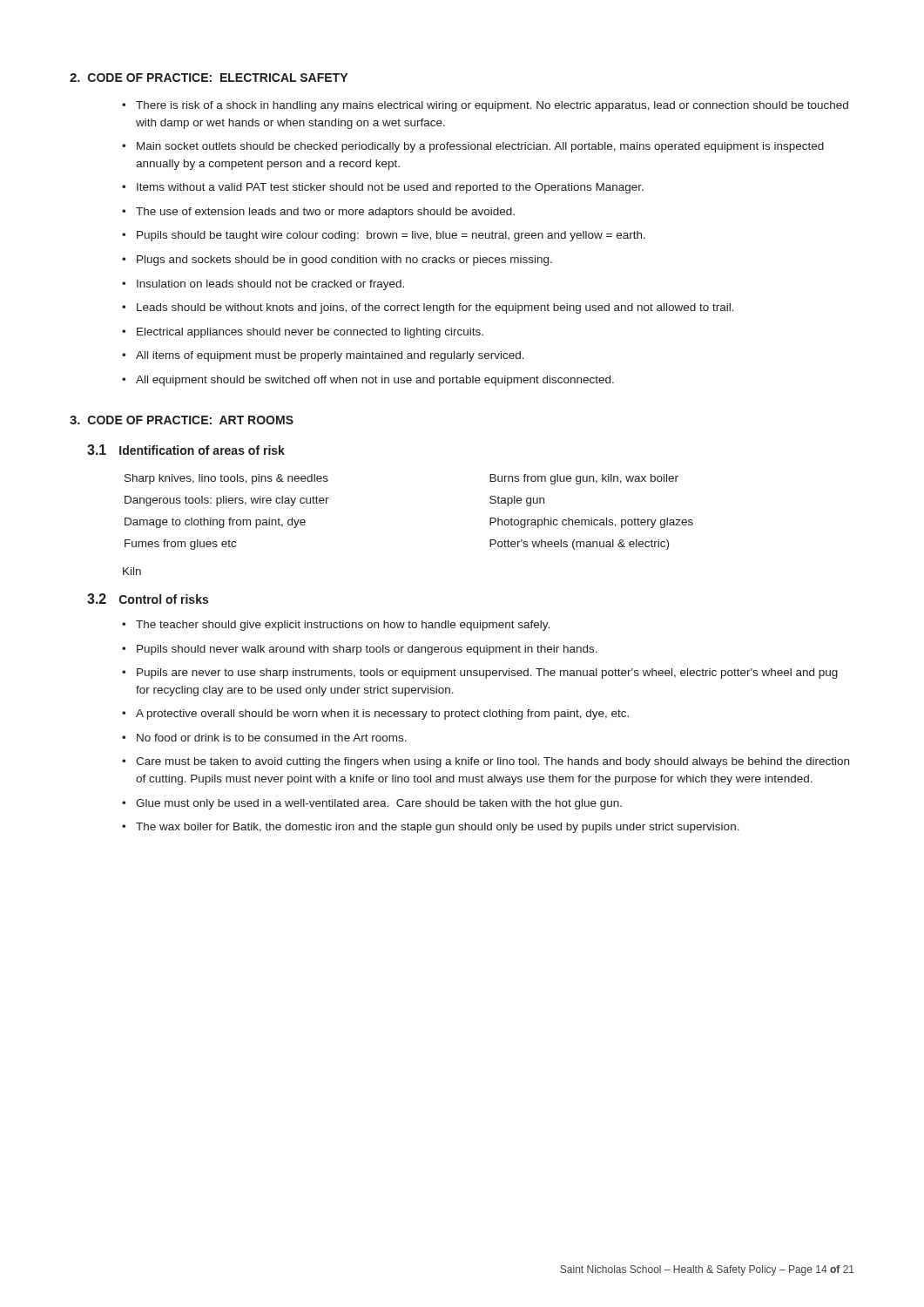Select the section header that says "3. CODE OF PRACTICE: ART ROOMS"
This screenshot has height=1307, width=924.
(182, 420)
